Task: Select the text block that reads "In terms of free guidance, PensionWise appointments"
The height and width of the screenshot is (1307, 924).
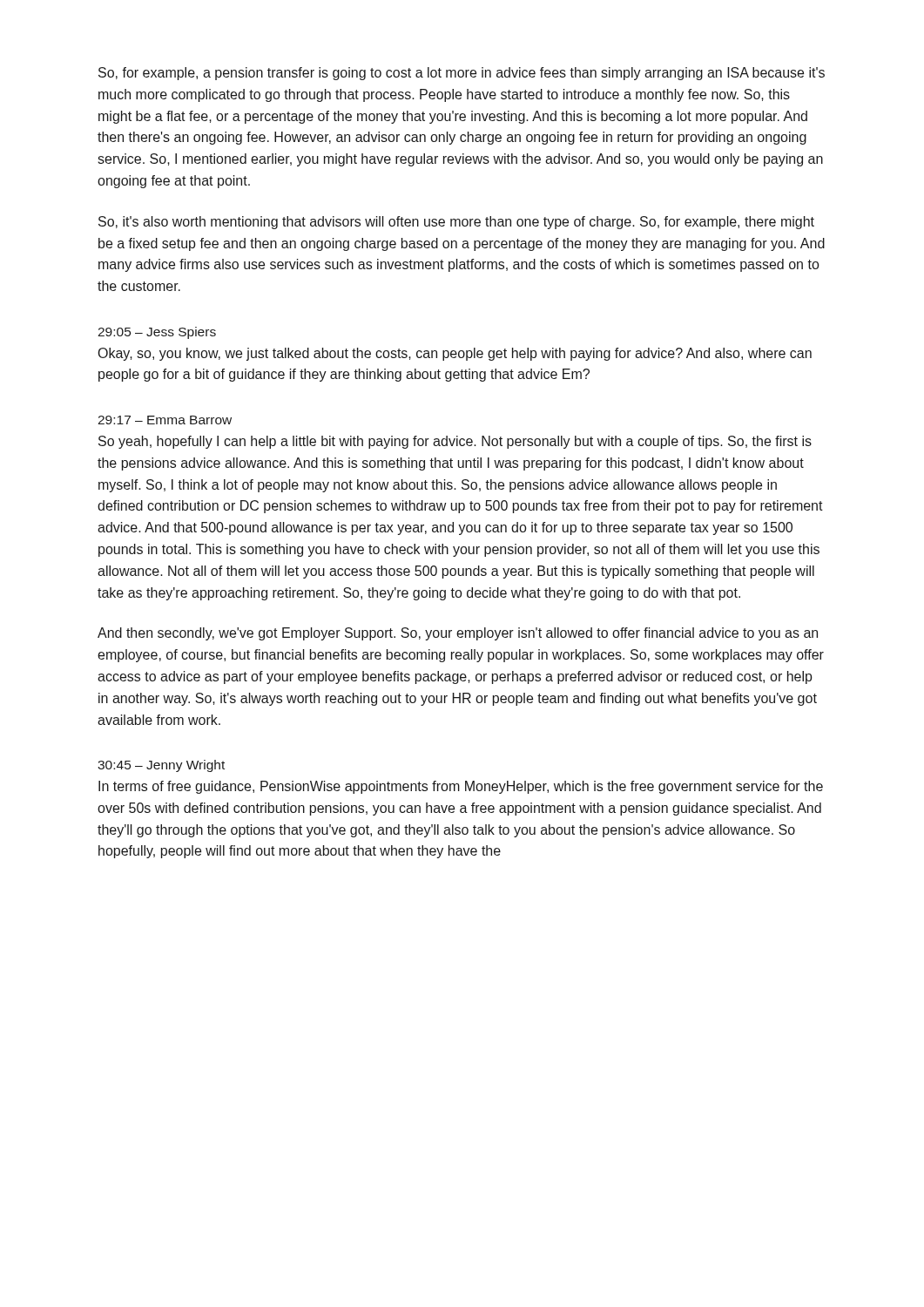Action: [x=460, y=819]
